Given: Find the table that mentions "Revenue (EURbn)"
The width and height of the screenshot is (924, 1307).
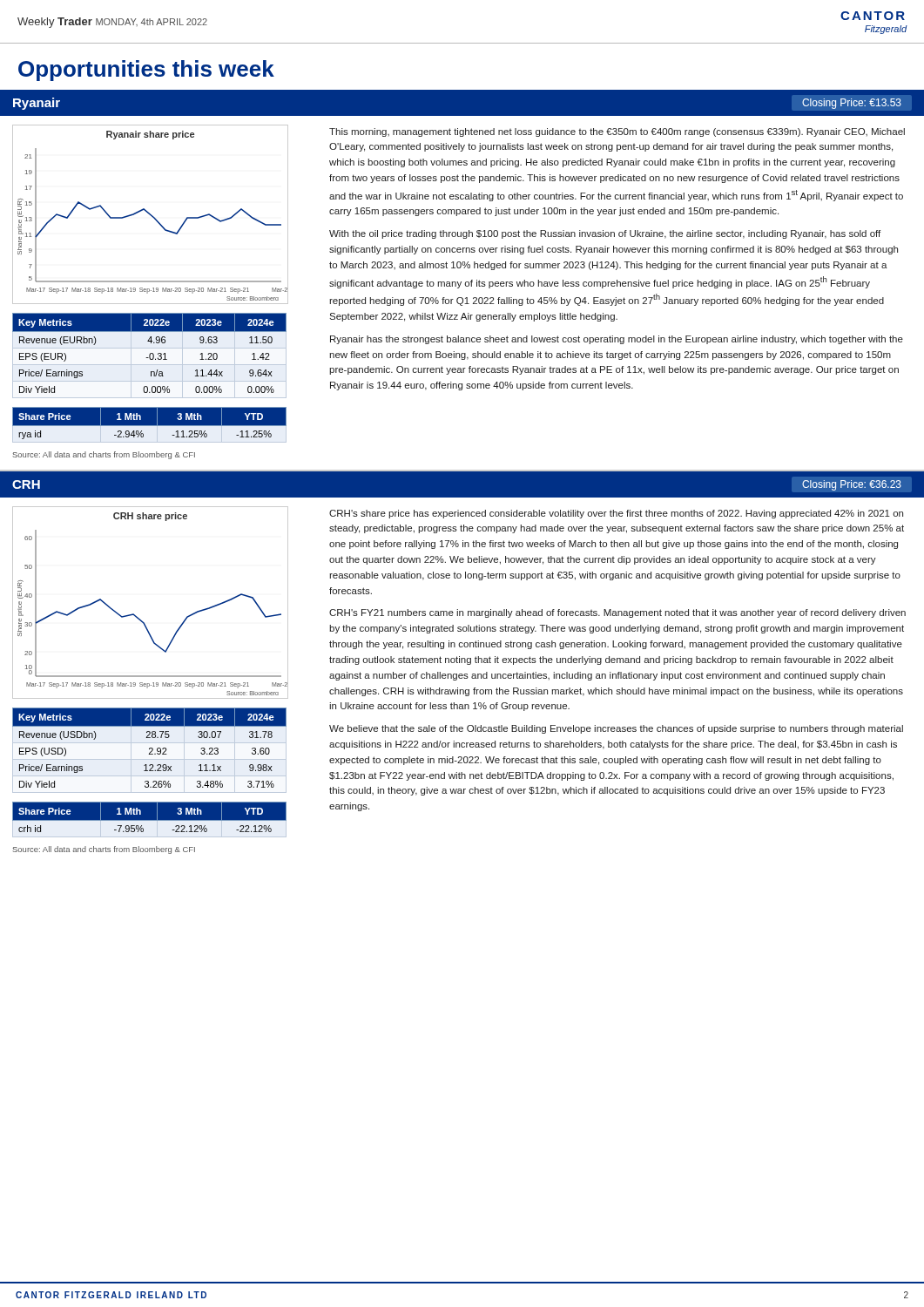Looking at the screenshot, I should 160,355.
